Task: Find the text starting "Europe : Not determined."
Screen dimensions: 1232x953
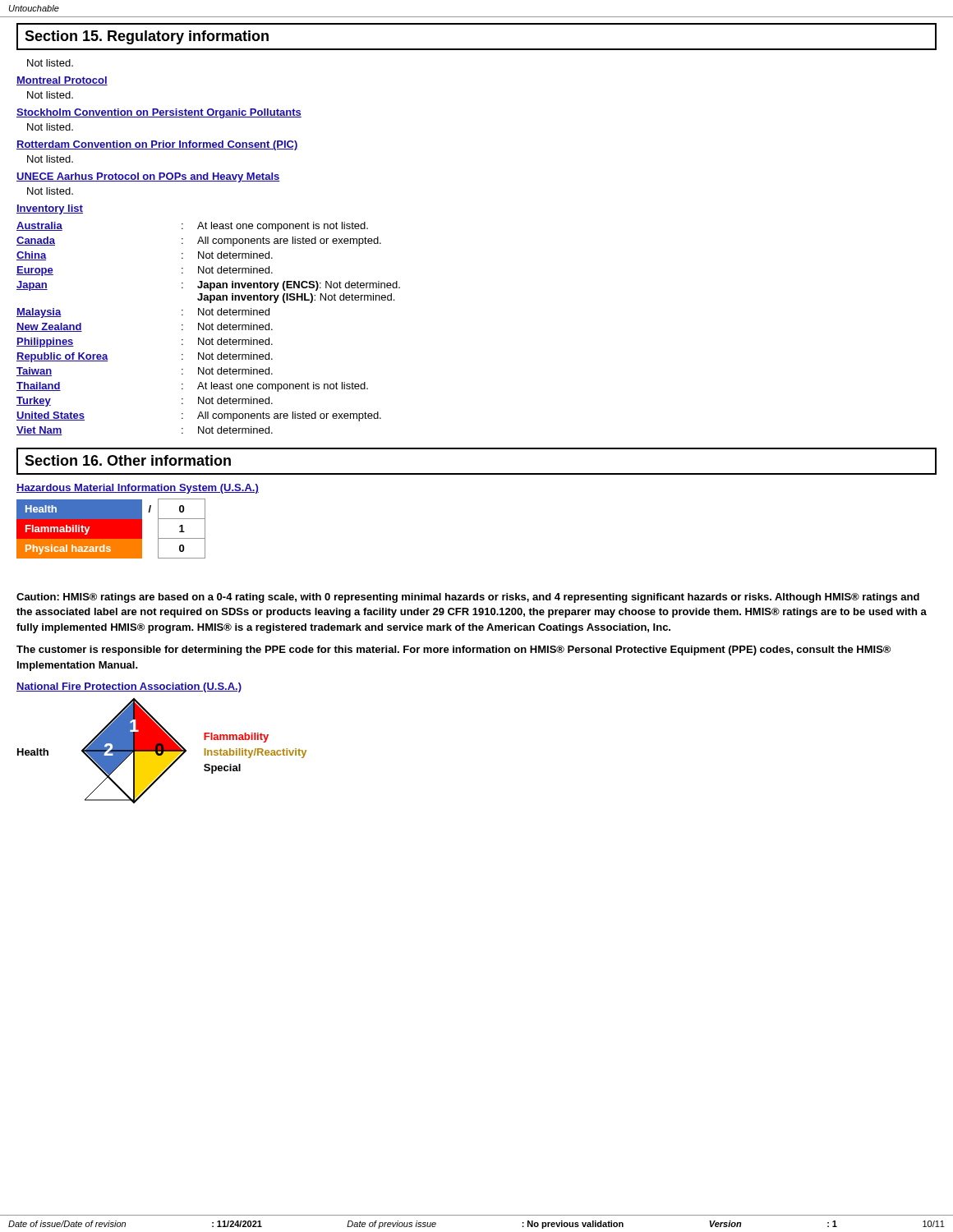Action: coord(28,271)
